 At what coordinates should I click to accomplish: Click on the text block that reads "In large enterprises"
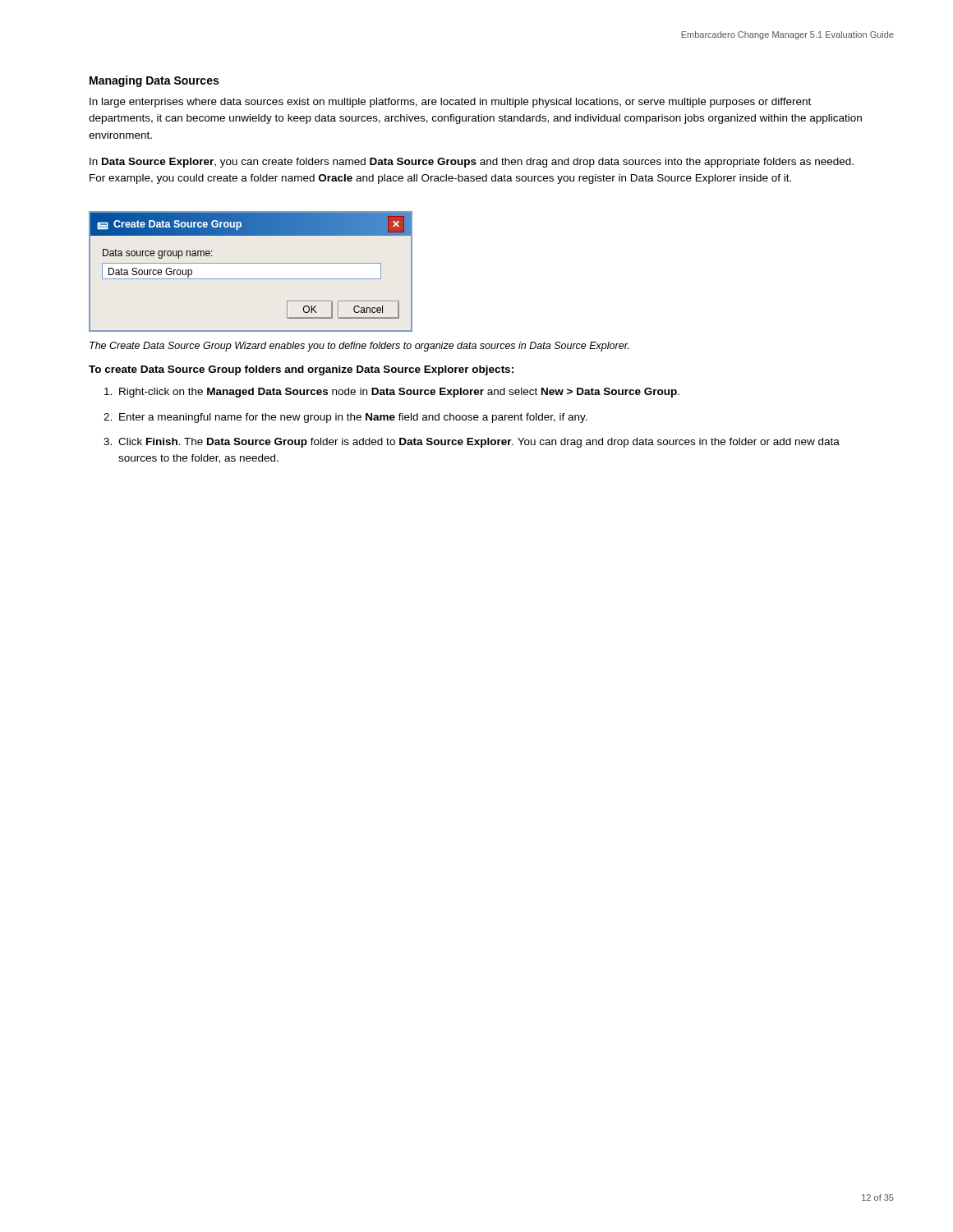(476, 118)
